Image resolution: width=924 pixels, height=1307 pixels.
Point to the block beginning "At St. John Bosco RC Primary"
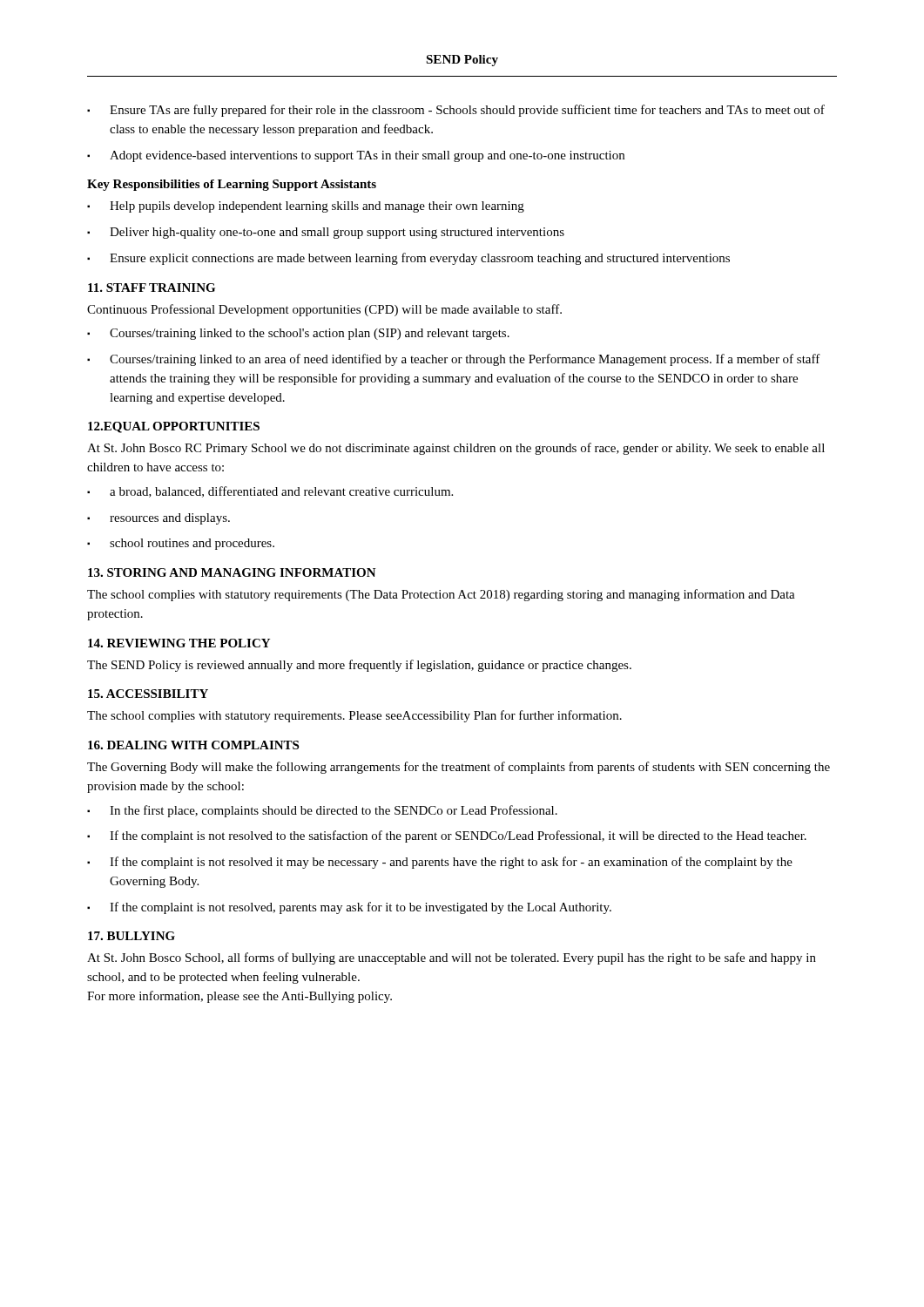(x=456, y=458)
